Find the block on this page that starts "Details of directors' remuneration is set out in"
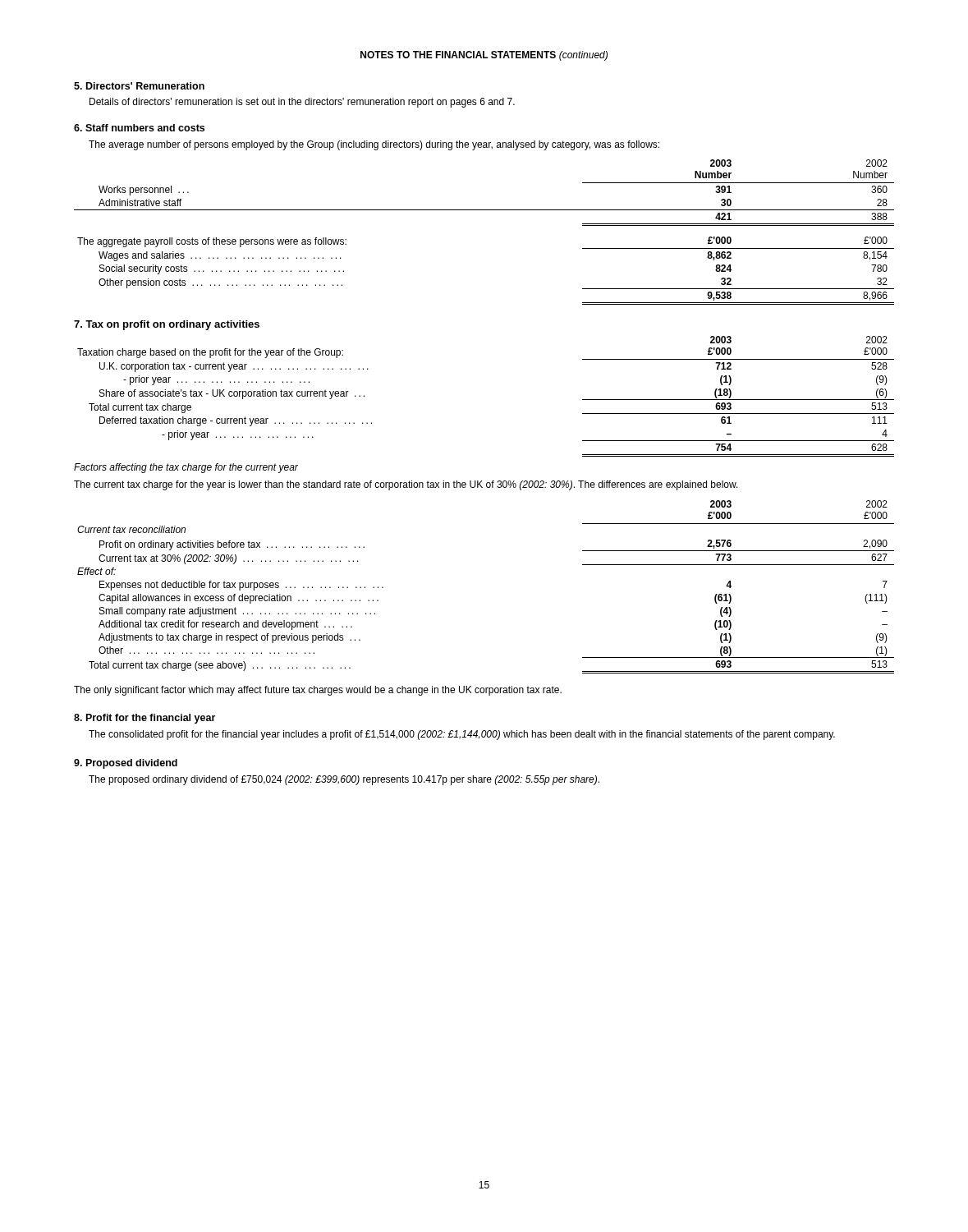 click(302, 102)
